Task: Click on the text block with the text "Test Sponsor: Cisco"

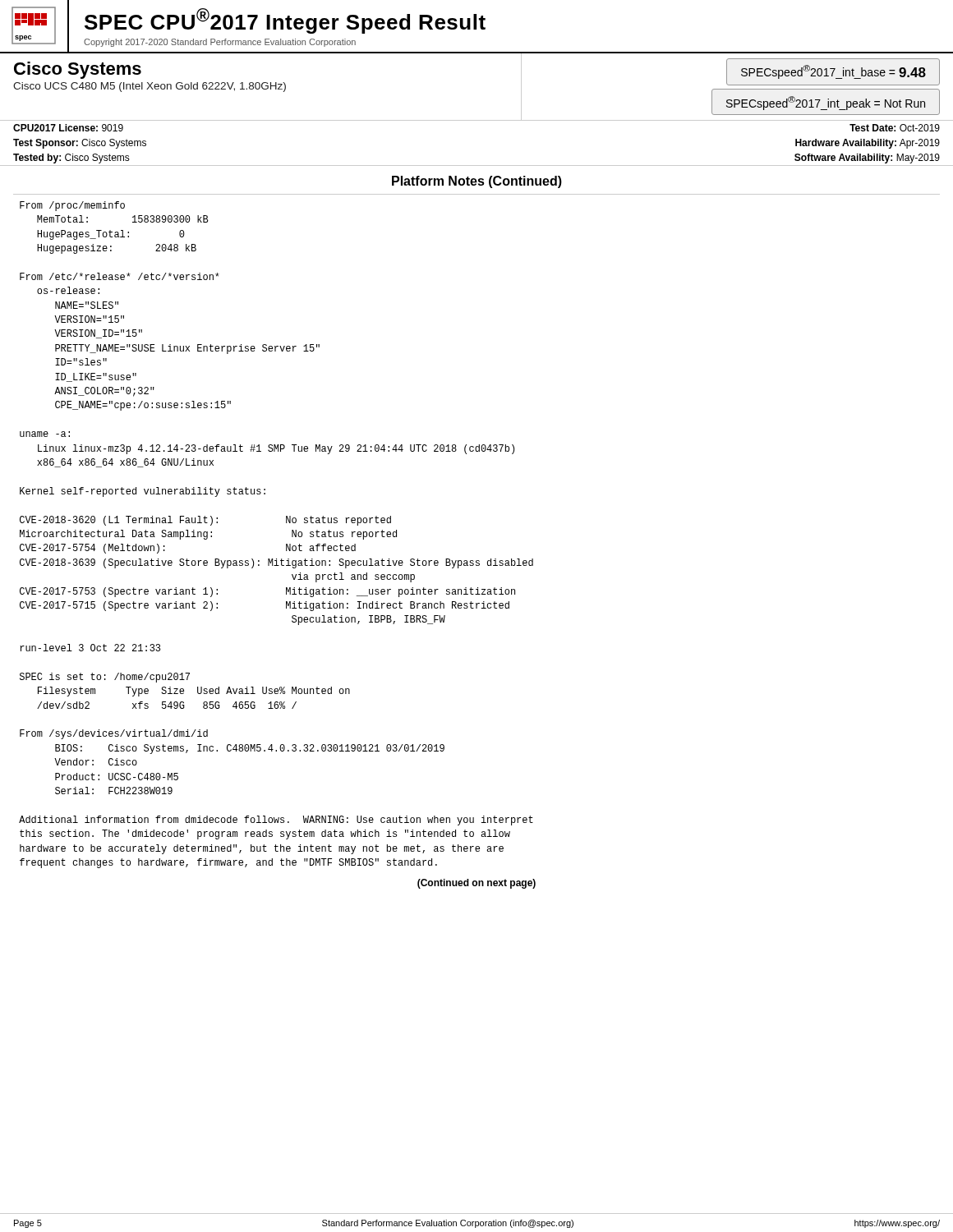Action: tap(80, 143)
